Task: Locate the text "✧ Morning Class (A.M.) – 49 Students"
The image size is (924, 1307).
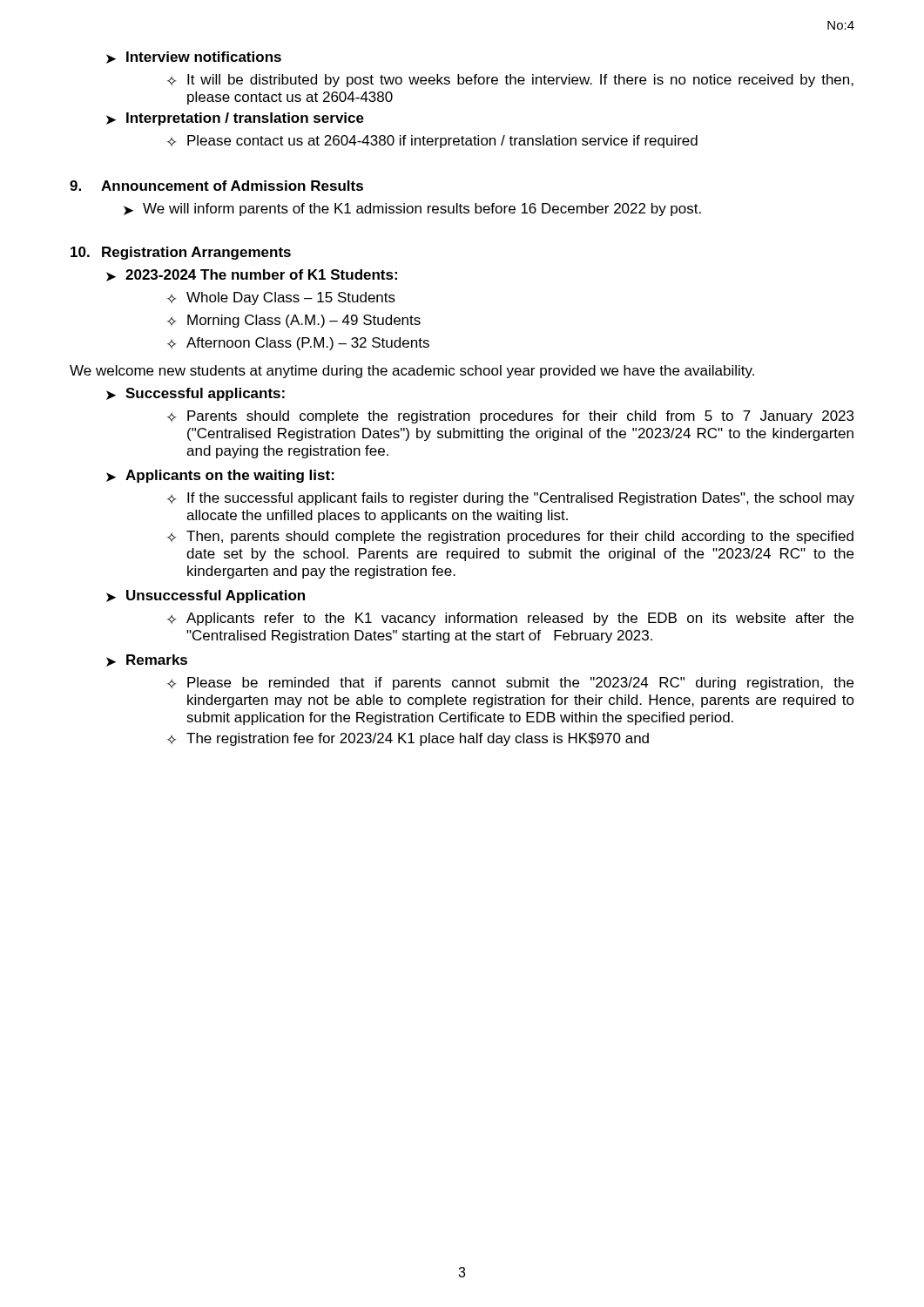Action: click(294, 321)
